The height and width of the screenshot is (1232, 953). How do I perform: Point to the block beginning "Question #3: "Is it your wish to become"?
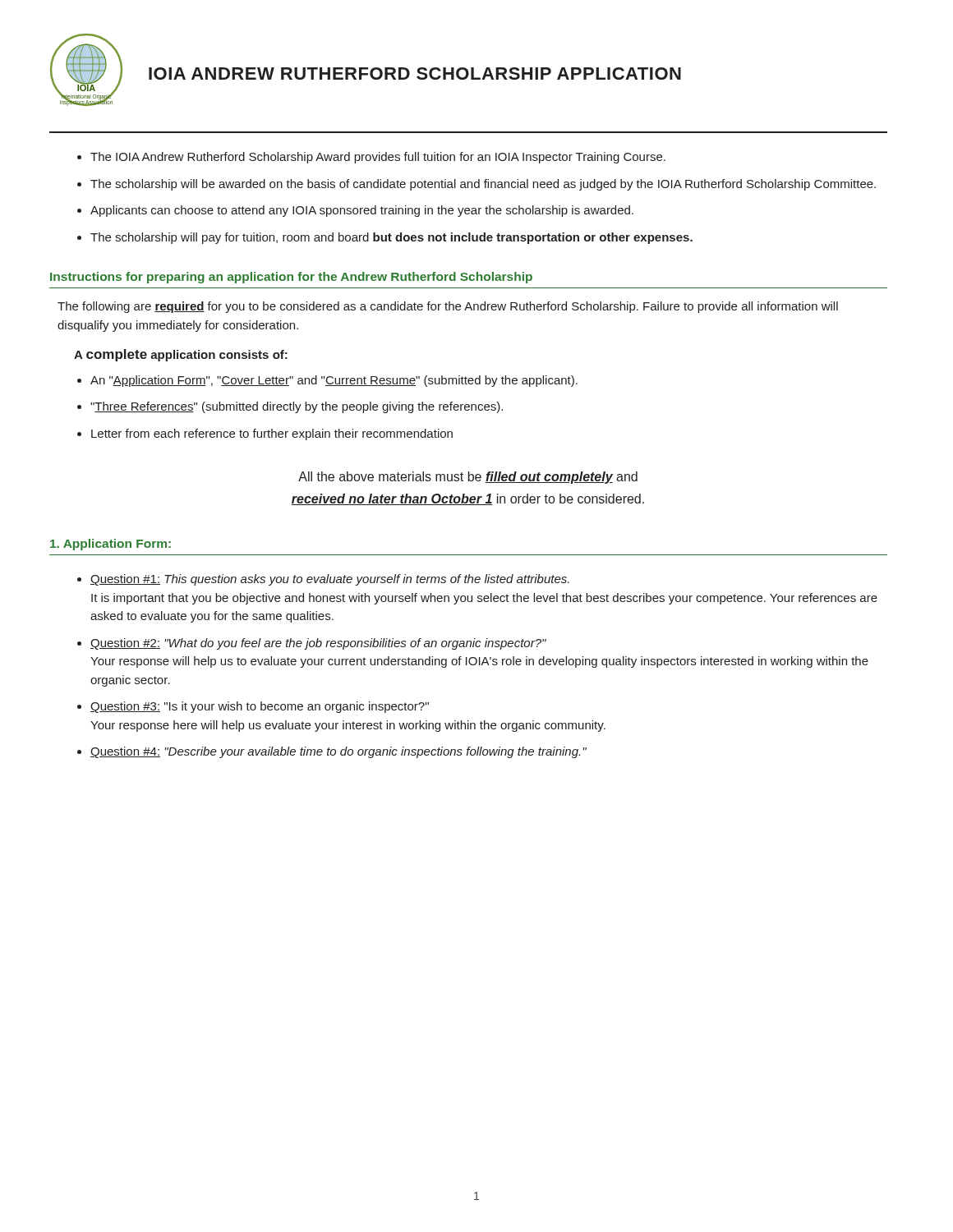point(348,715)
